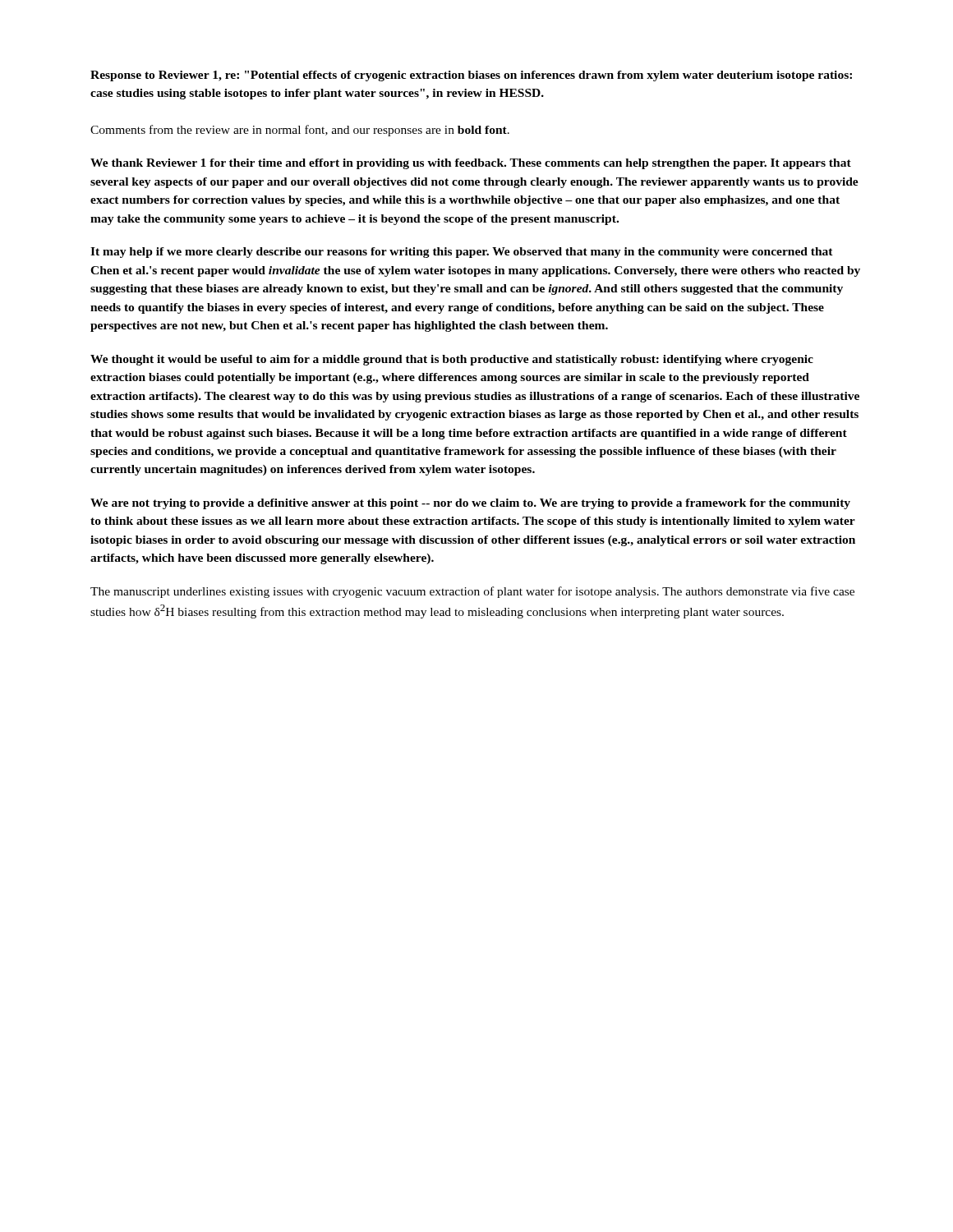Image resolution: width=953 pixels, height=1232 pixels.
Task: Navigate to the passage starting "We are not trying to provide"
Action: 473,530
